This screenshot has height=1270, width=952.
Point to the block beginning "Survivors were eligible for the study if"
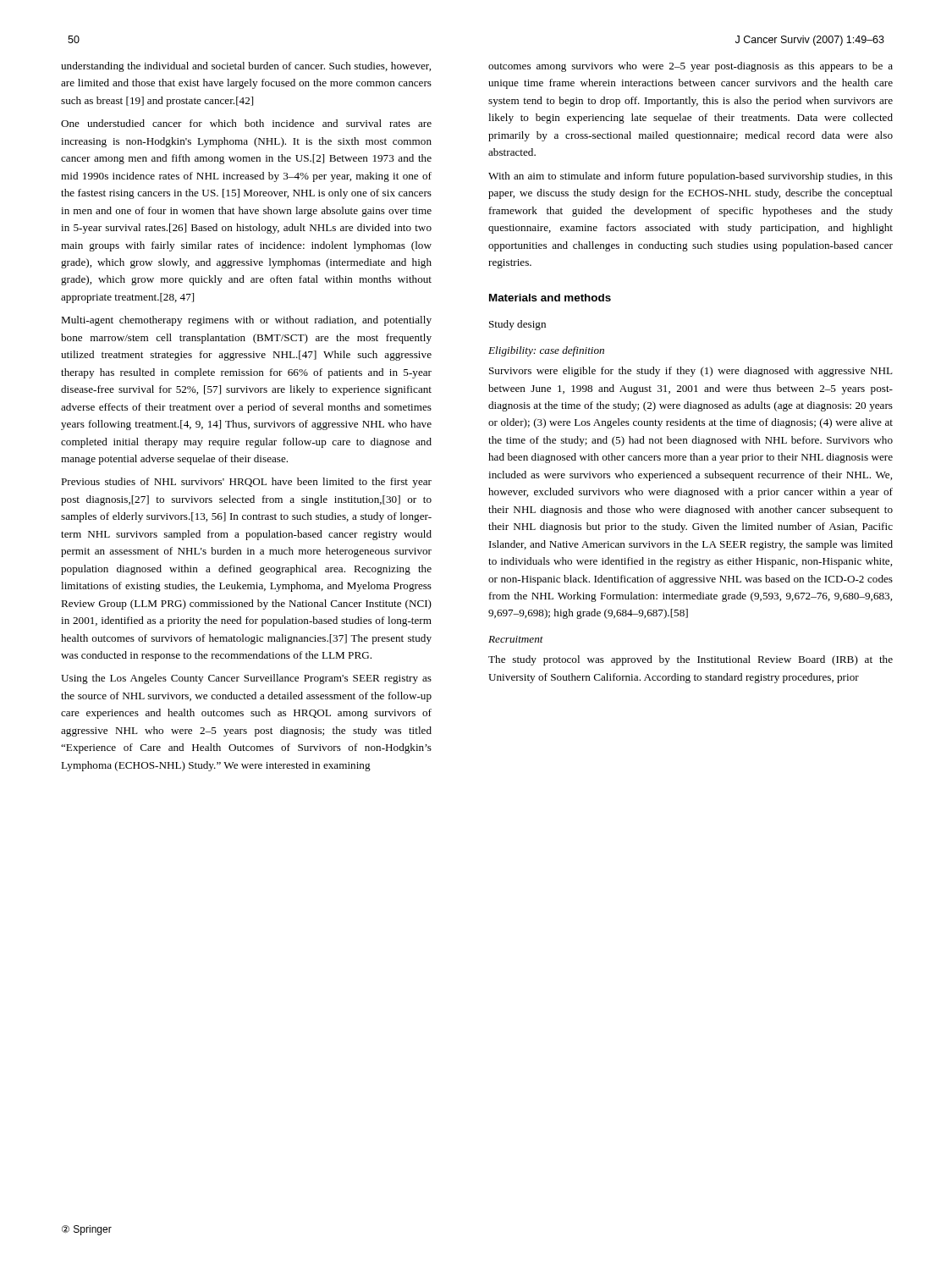[x=691, y=492]
